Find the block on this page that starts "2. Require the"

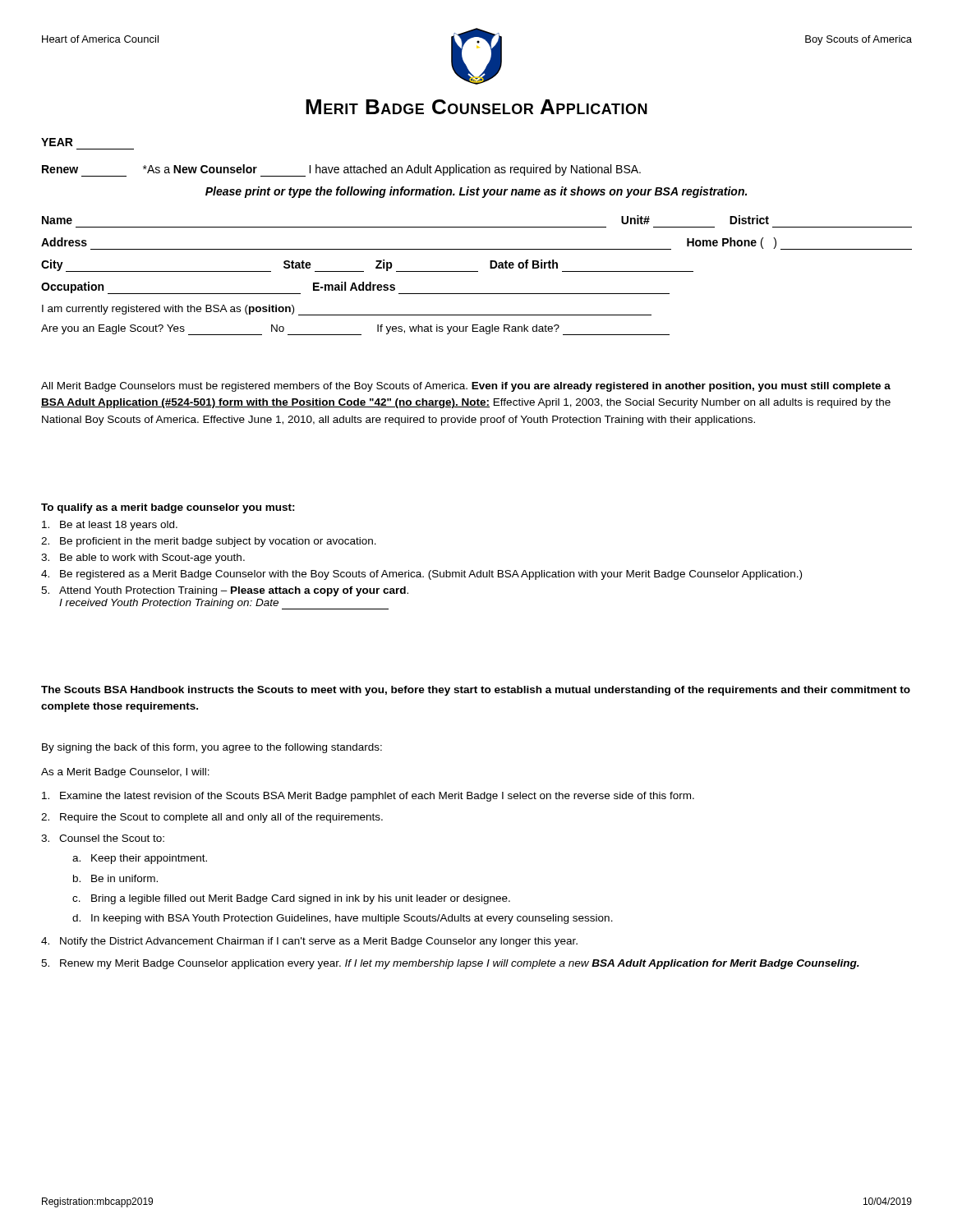point(212,817)
